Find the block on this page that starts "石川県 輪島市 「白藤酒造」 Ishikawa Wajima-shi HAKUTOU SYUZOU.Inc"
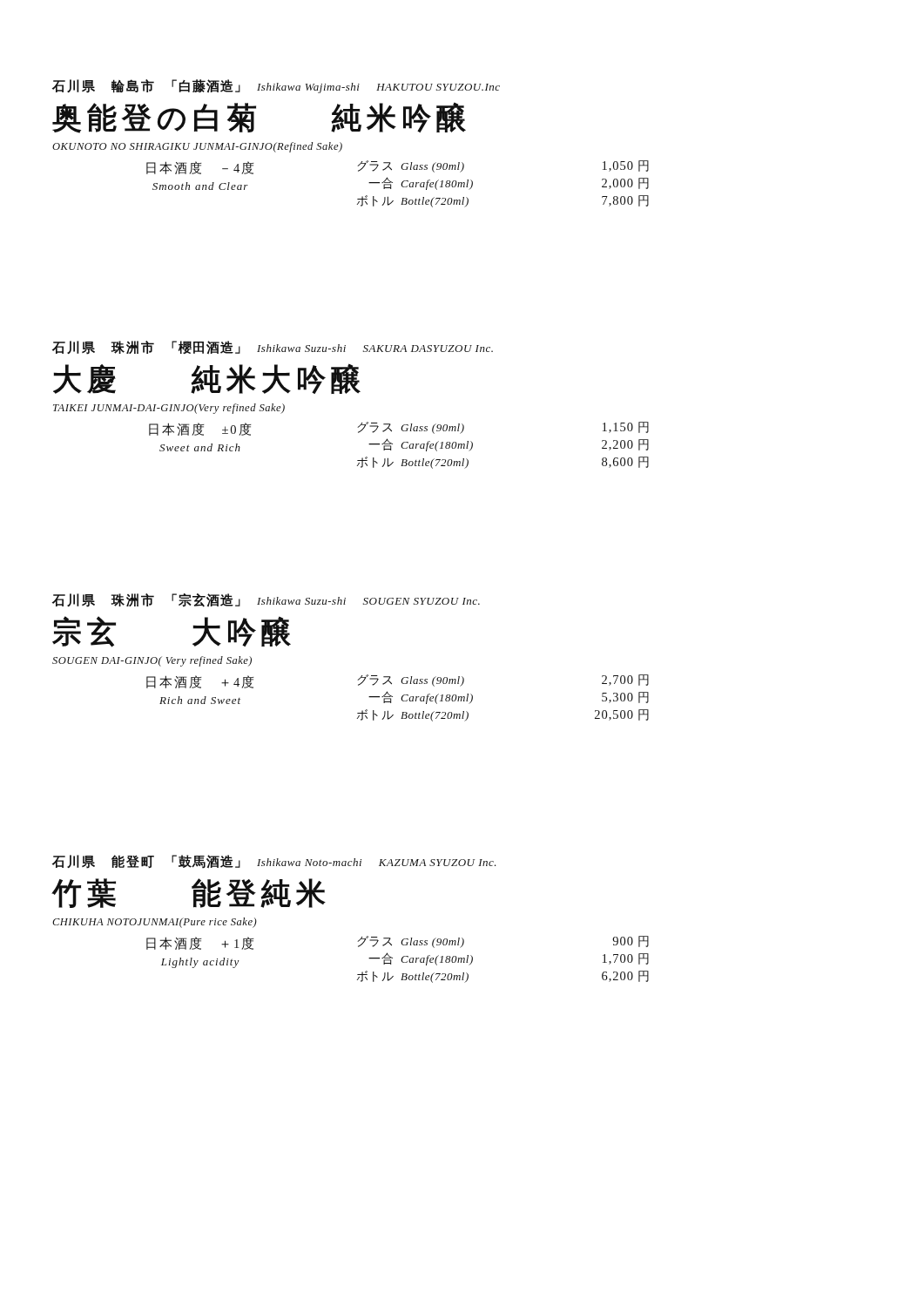924x1307 pixels. click(x=276, y=86)
